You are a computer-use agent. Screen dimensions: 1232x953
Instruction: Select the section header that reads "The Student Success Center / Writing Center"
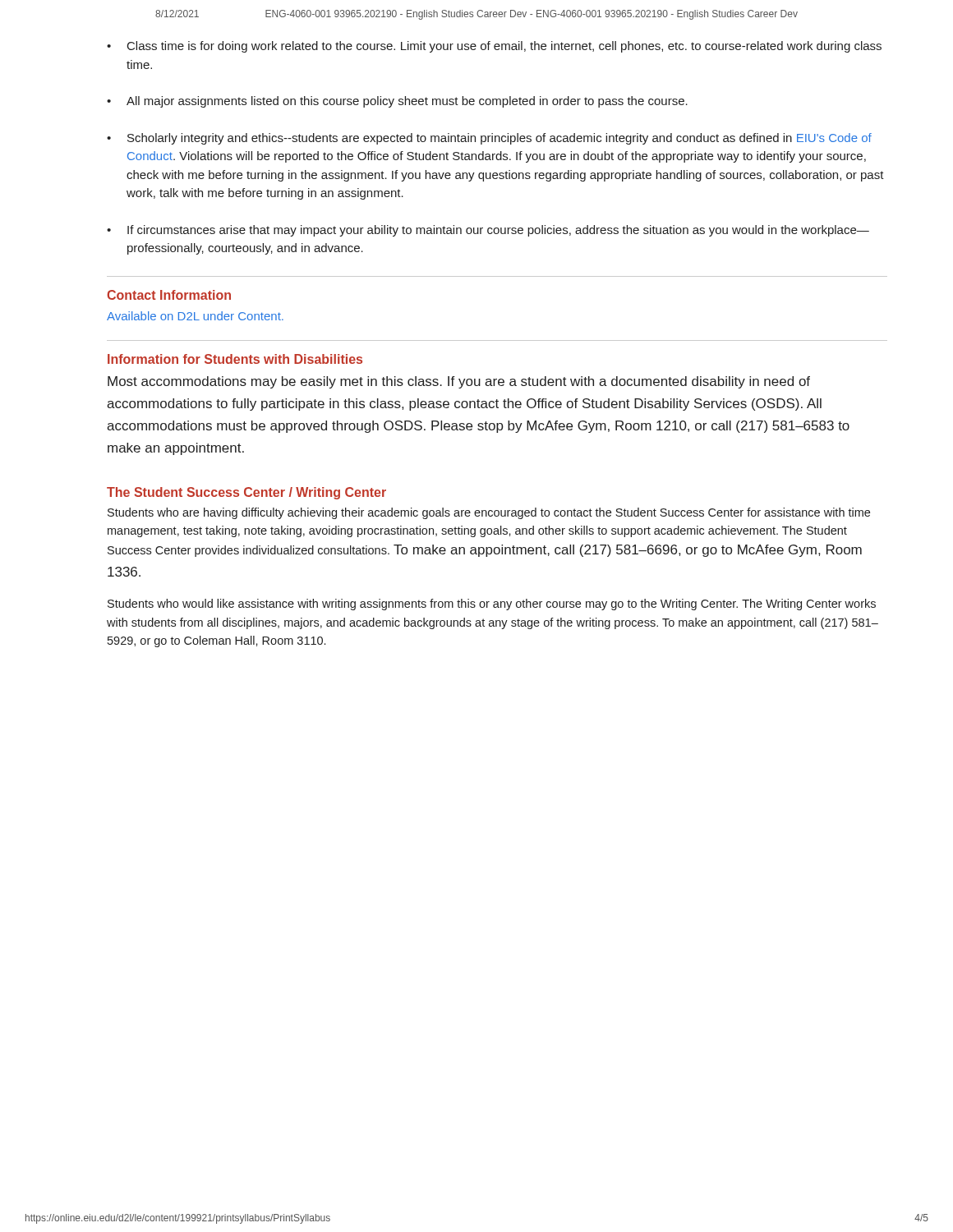pyautogui.click(x=247, y=492)
